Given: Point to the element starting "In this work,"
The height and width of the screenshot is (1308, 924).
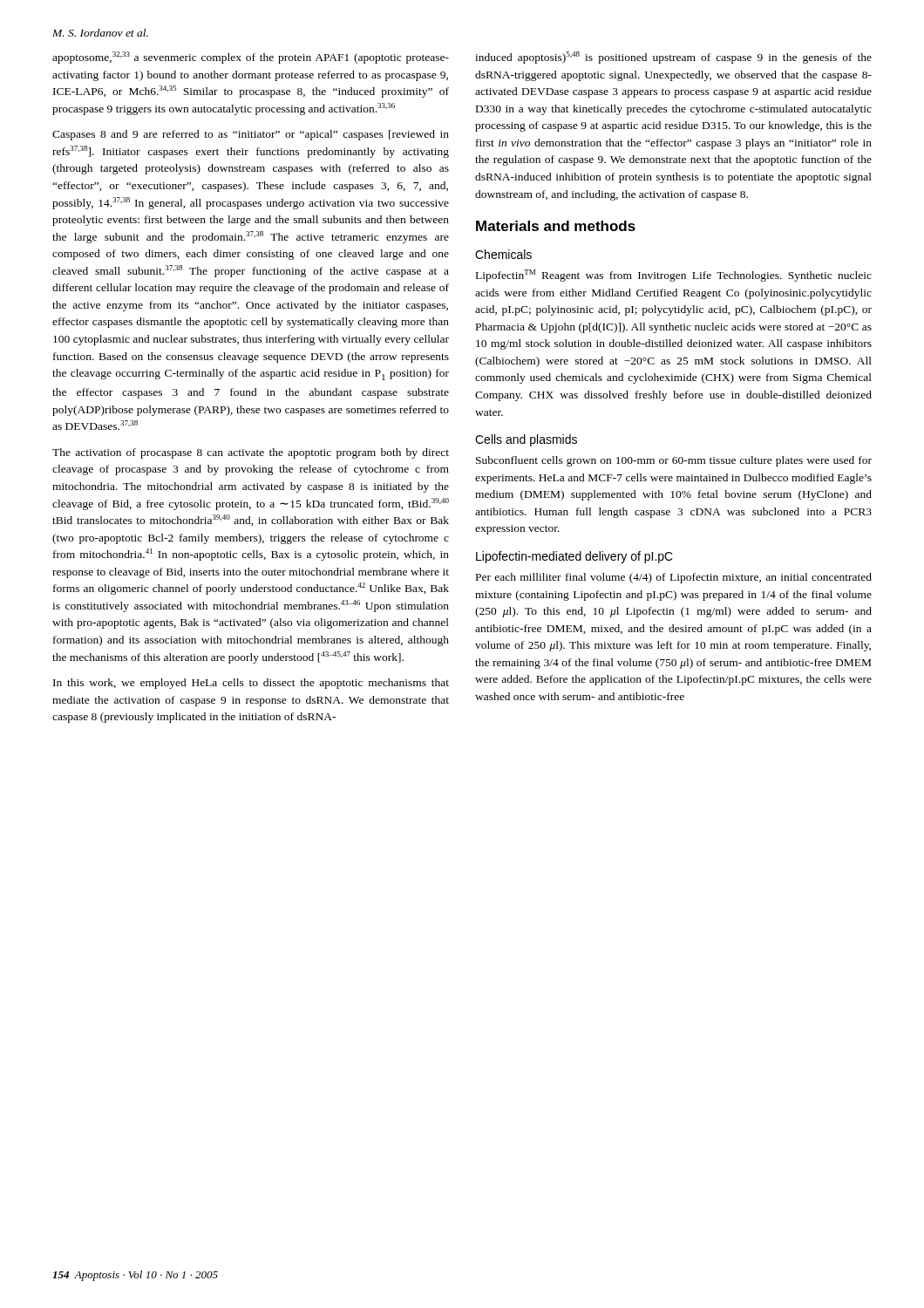Looking at the screenshot, I should coord(251,700).
